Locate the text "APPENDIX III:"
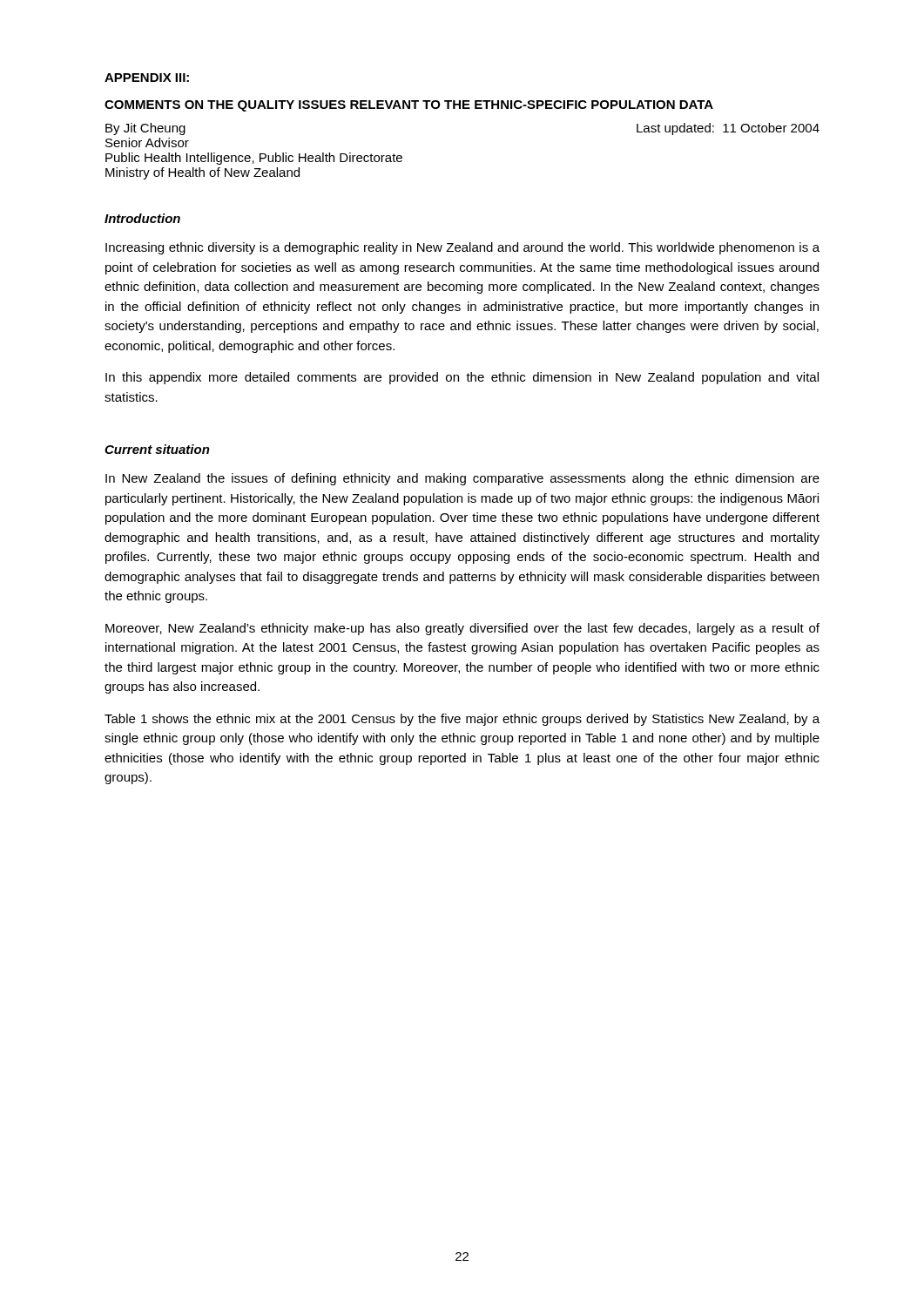The width and height of the screenshot is (924, 1307). pyautogui.click(x=147, y=77)
